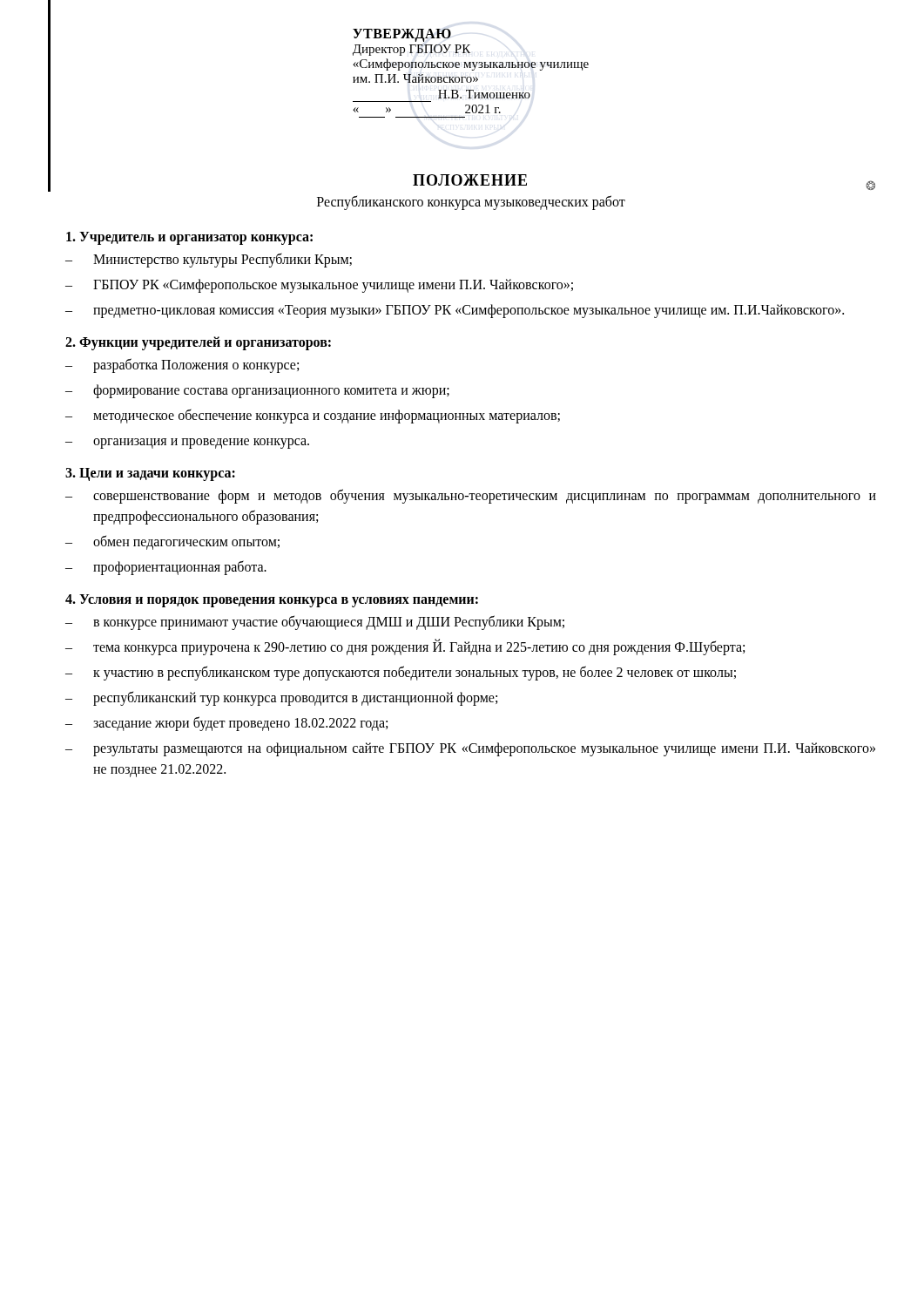
Task: Find the block starting "– обмен педагогическим опытом;"
Action: (x=173, y=542)
